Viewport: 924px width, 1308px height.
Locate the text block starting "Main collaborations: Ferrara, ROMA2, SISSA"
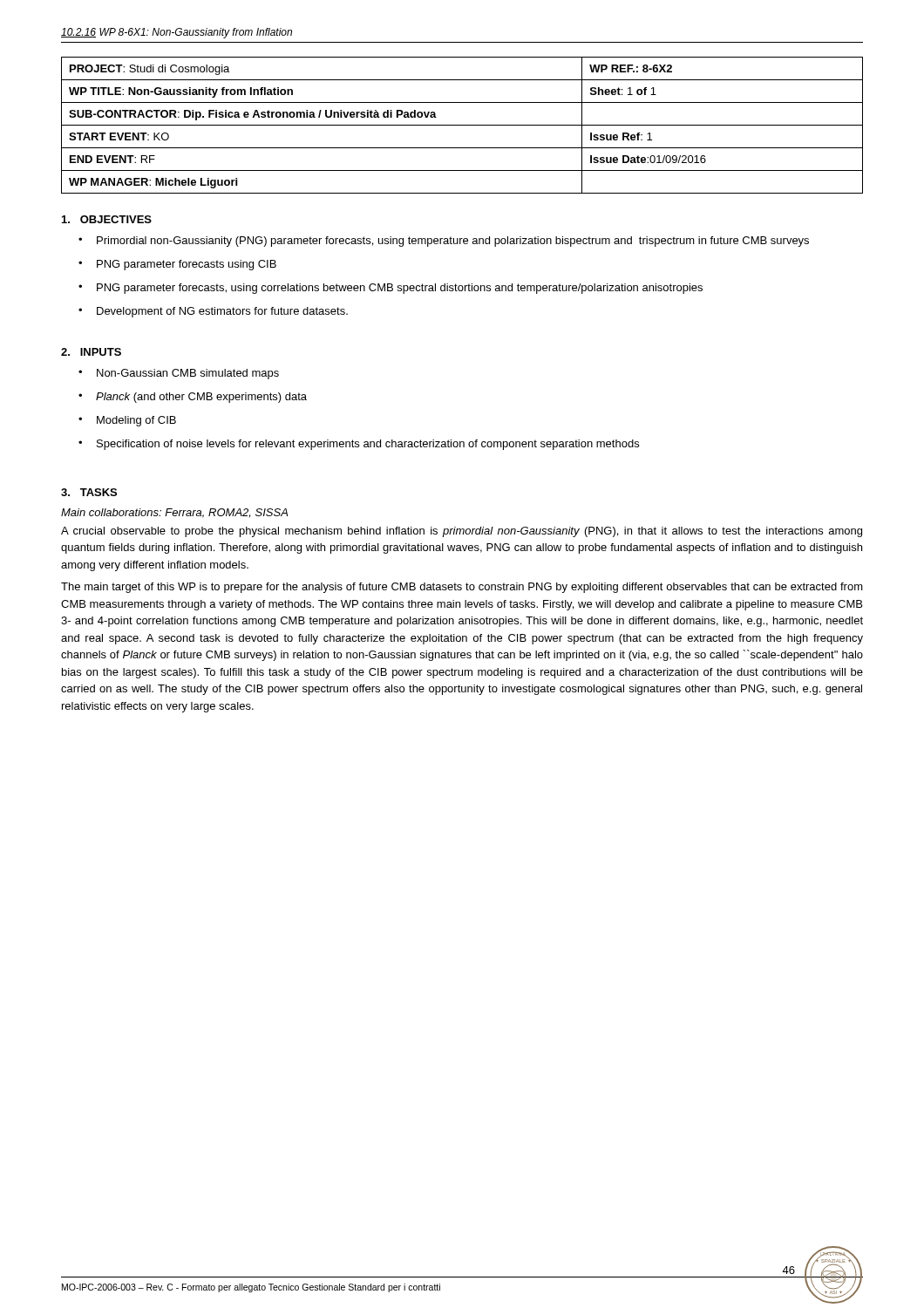tap(175, 512)
